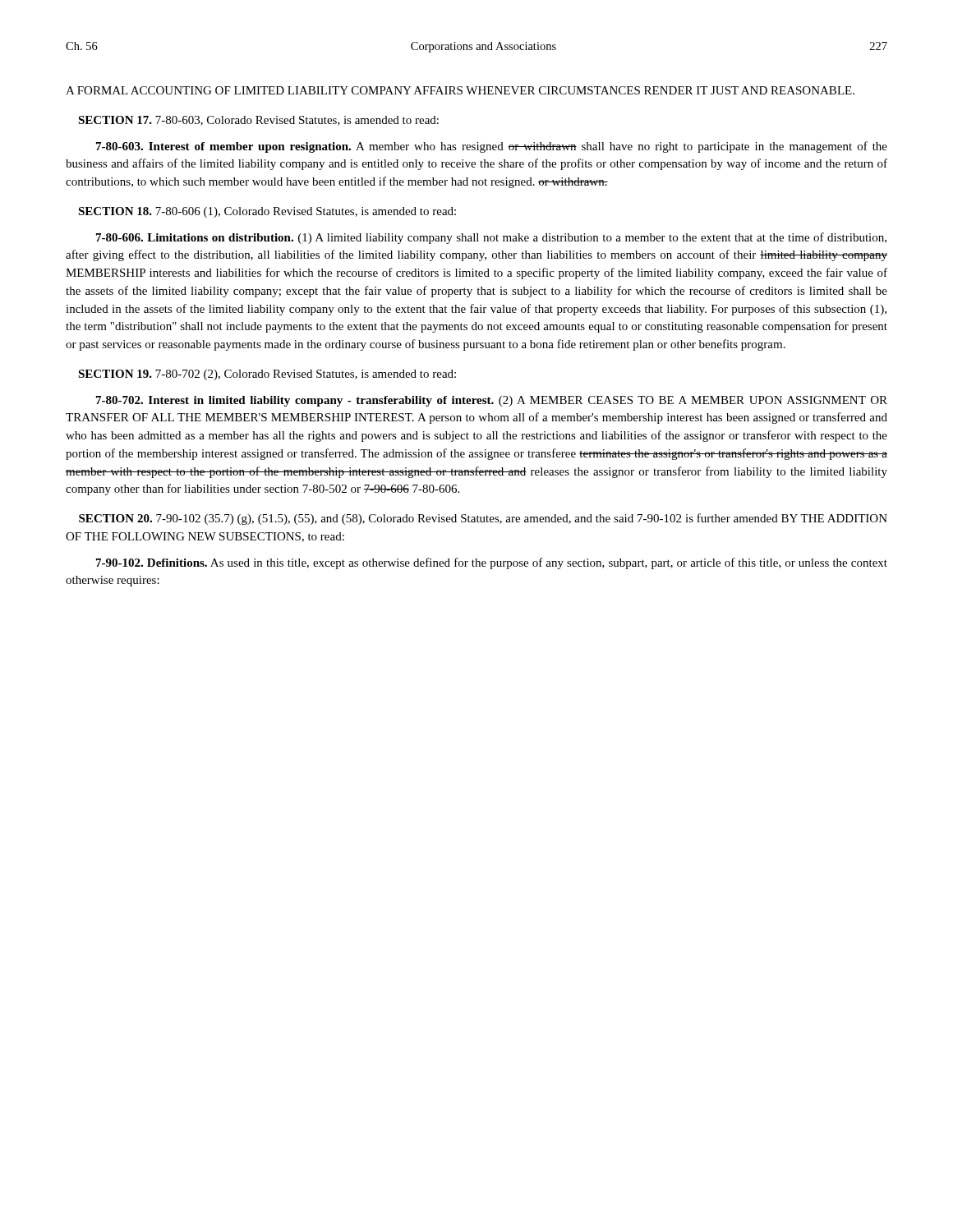Viewport: 953px width, 1232px height.
Task: Select the text block with the text "A FORMAL ACCOUNTING OF LIMITED LIABILITY"
Action: point(460,90)
